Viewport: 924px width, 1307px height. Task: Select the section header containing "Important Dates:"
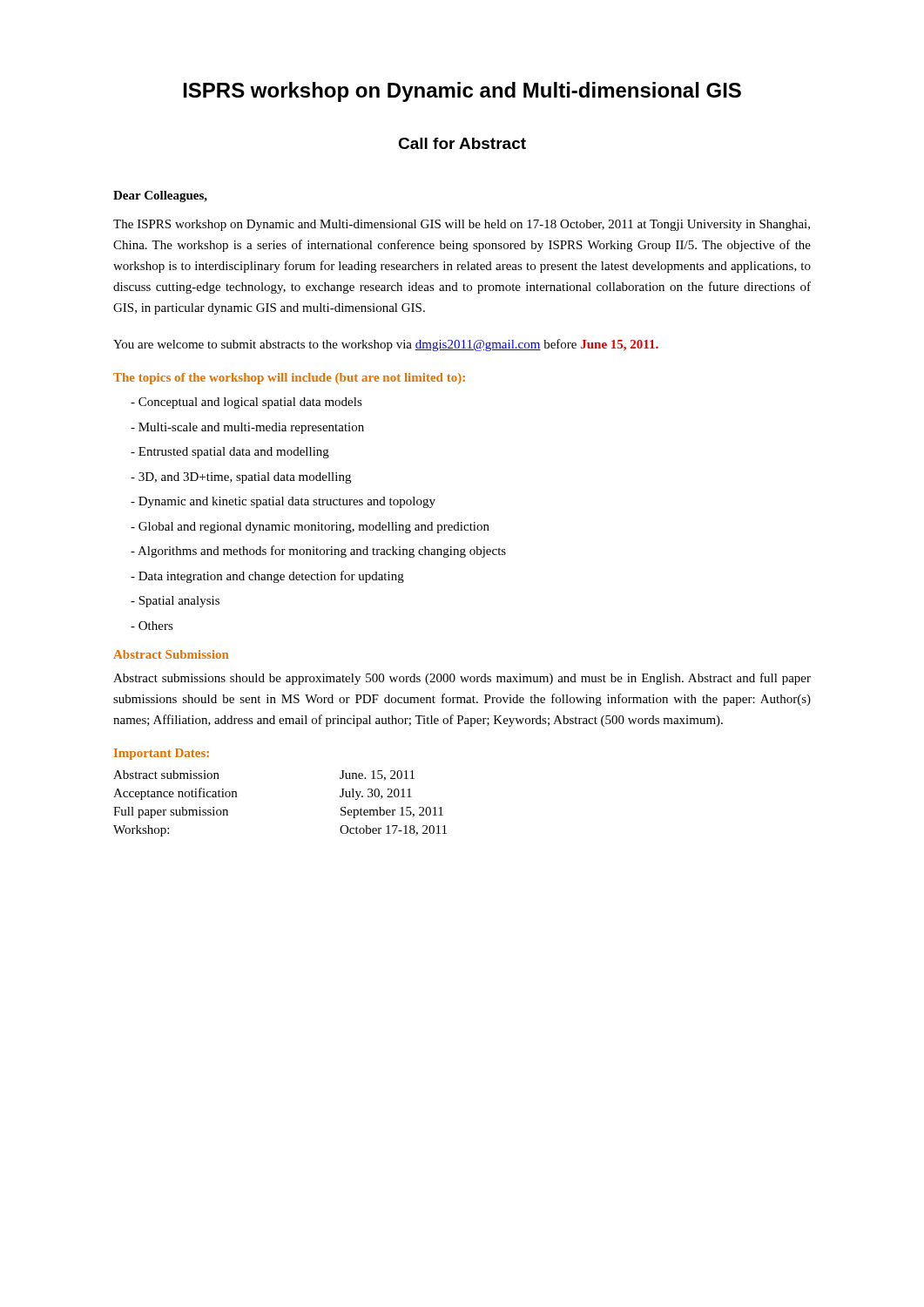click(162, 753)
